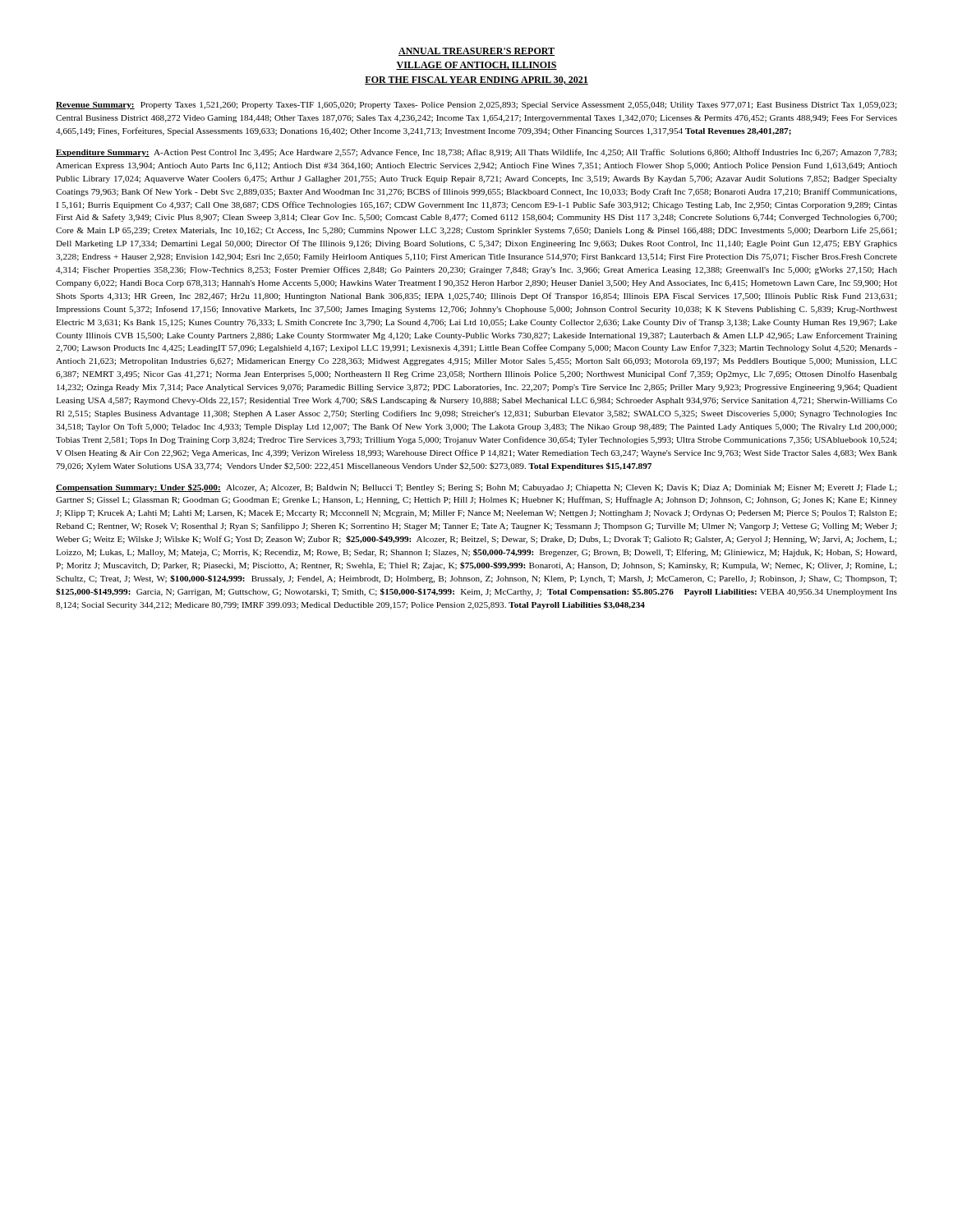Image resolution: width=953 pixels, height=1232 pixels.
Task: Click on the passage starting "ANNUAL TREASURER'S REPORT"
Action: click(x=476, y=66)
